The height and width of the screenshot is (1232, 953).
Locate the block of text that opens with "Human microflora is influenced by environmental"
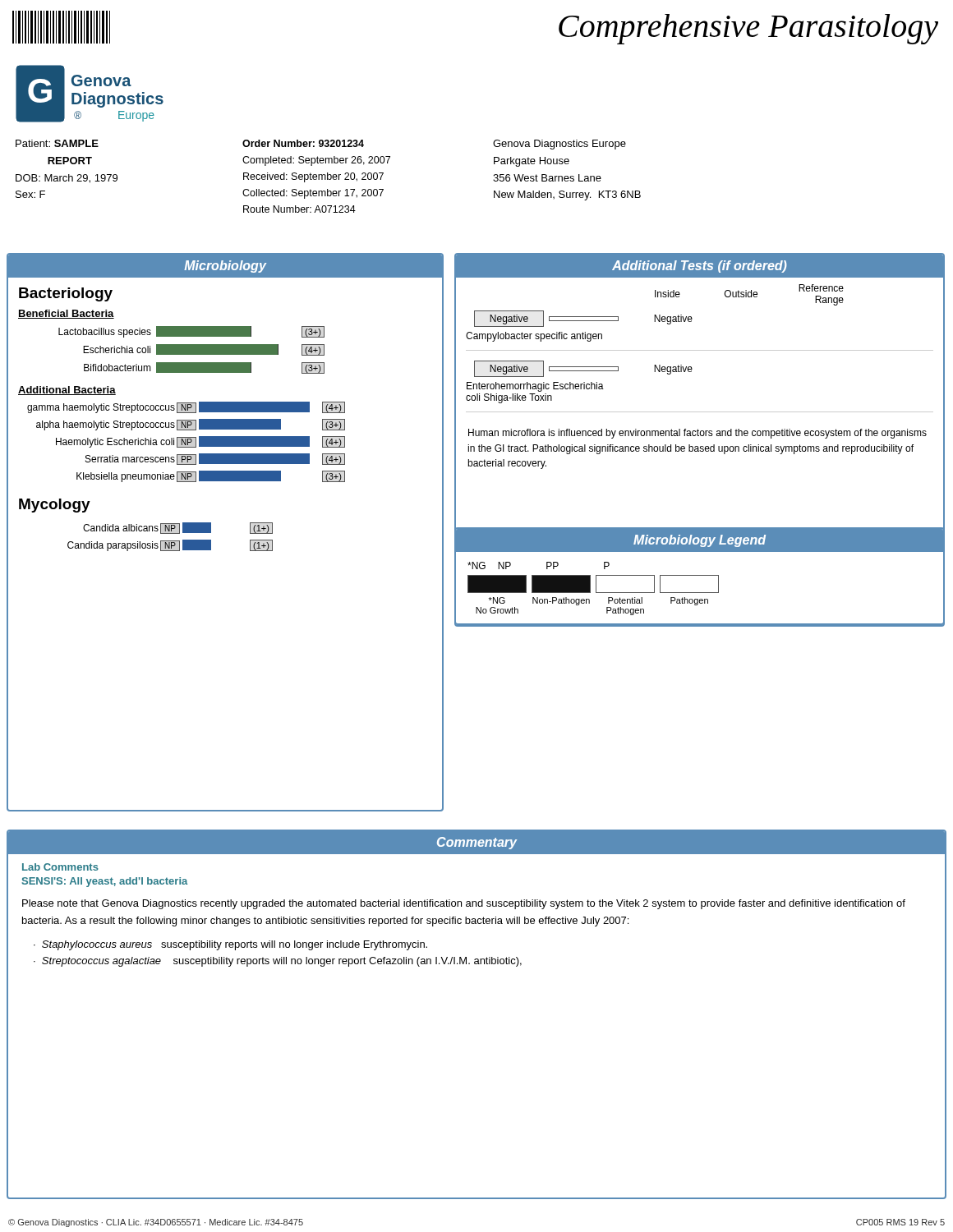[x=697, y=448]
